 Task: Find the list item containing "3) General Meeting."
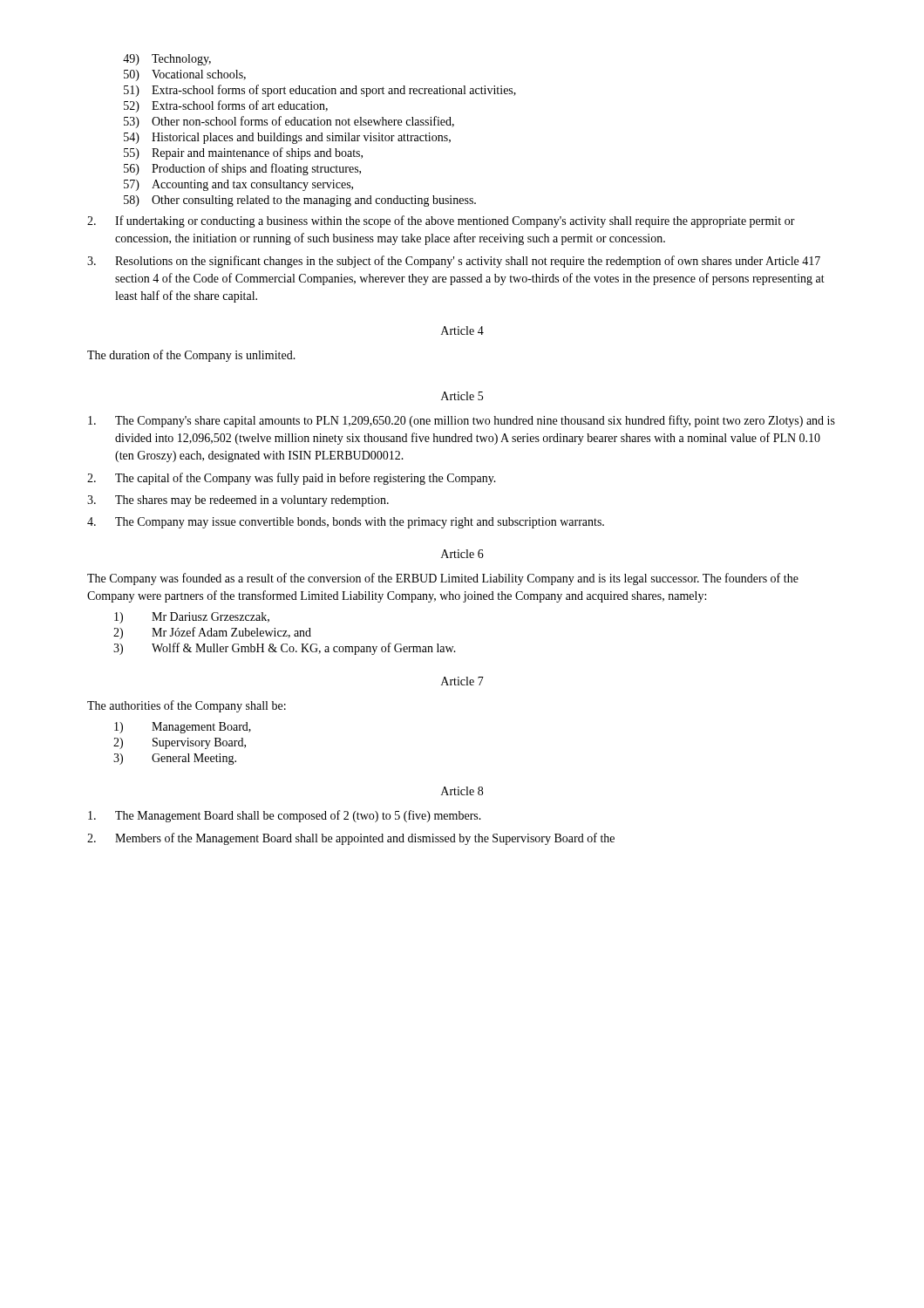175,759
